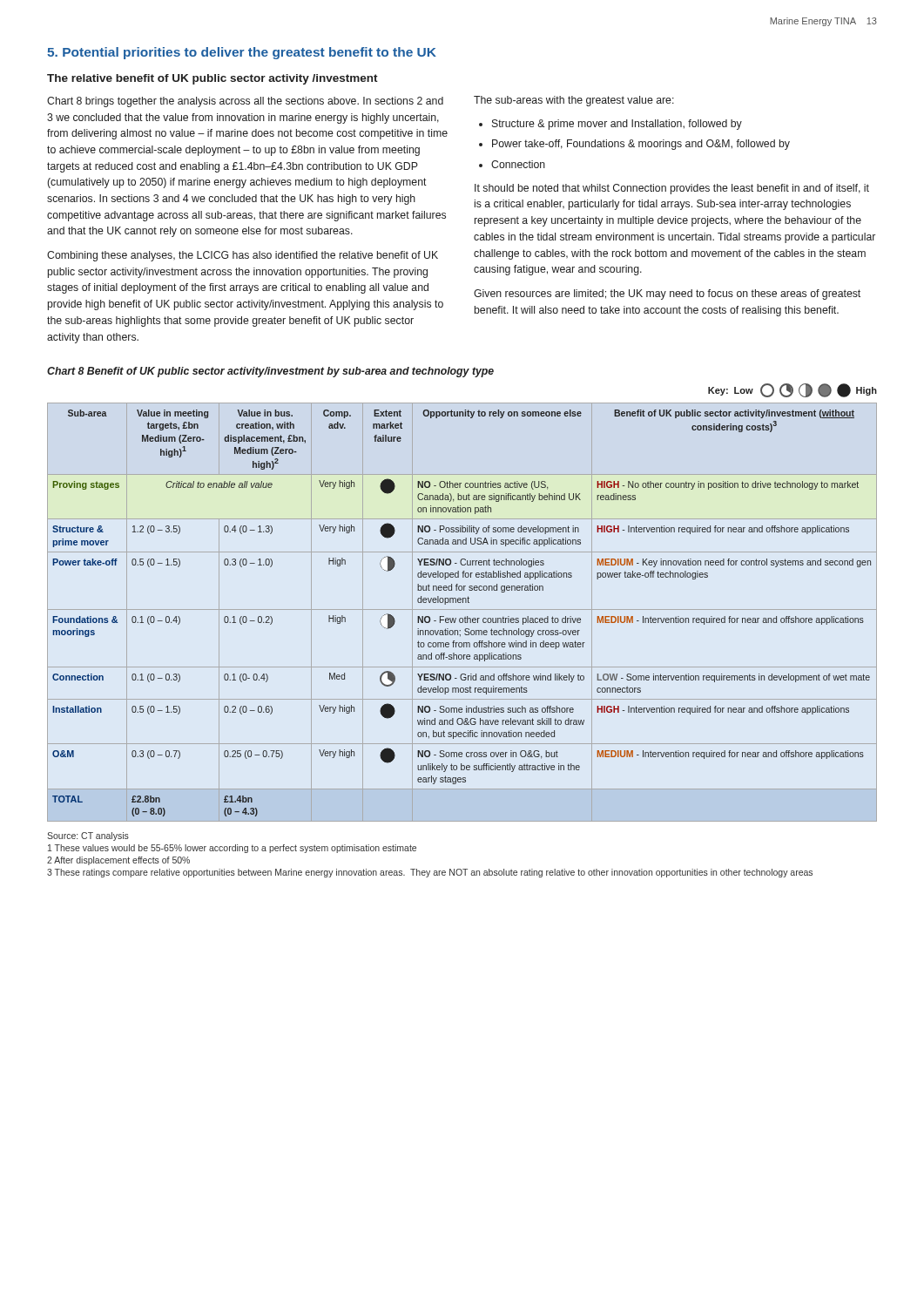This screenshot has width=924, height=1307.
Task: Select the footnote that says "Source: CT analysis"
Action: [88, 836]
